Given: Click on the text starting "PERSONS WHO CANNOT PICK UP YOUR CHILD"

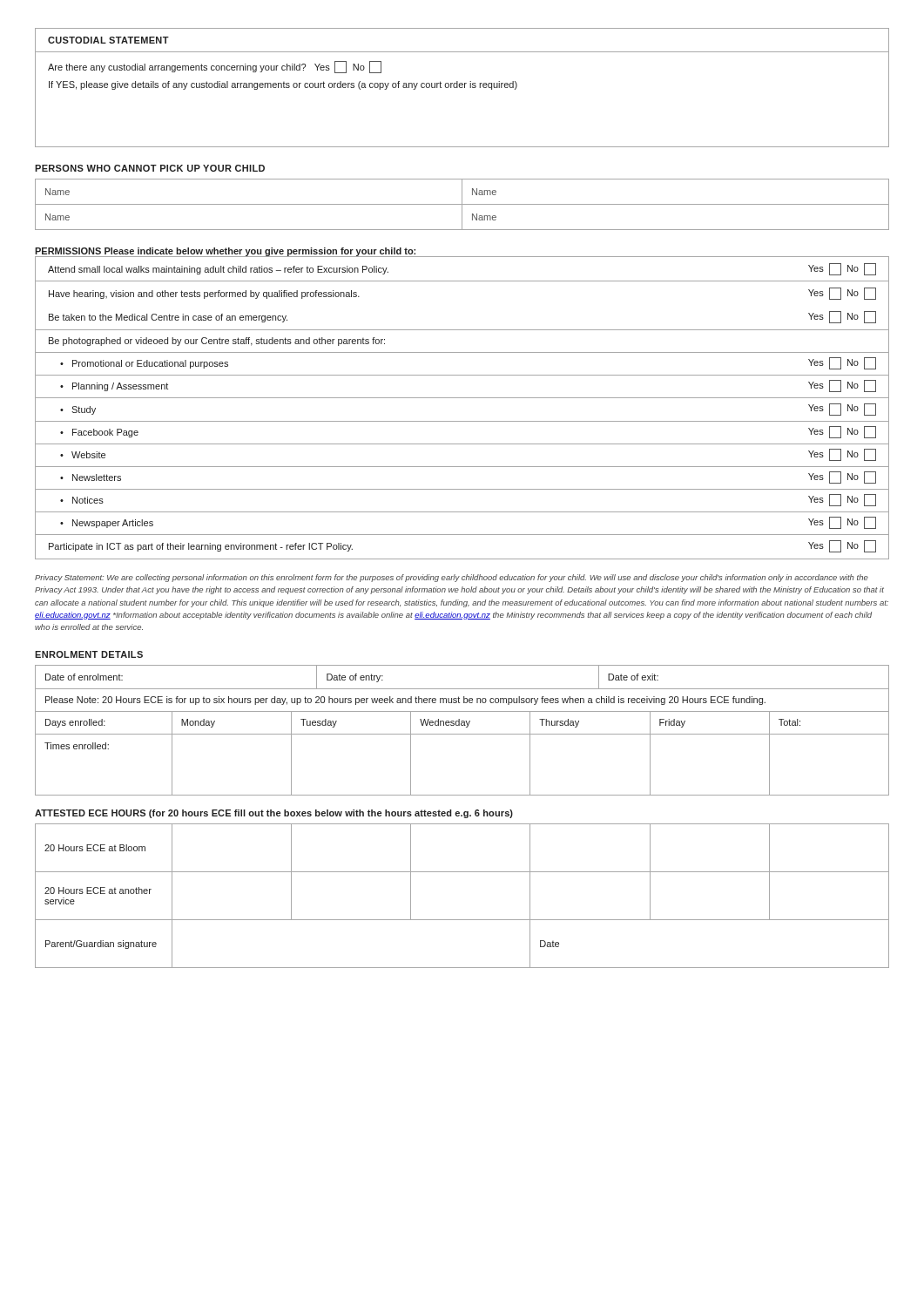Looking at the screenshot, I should pos(150,168).
